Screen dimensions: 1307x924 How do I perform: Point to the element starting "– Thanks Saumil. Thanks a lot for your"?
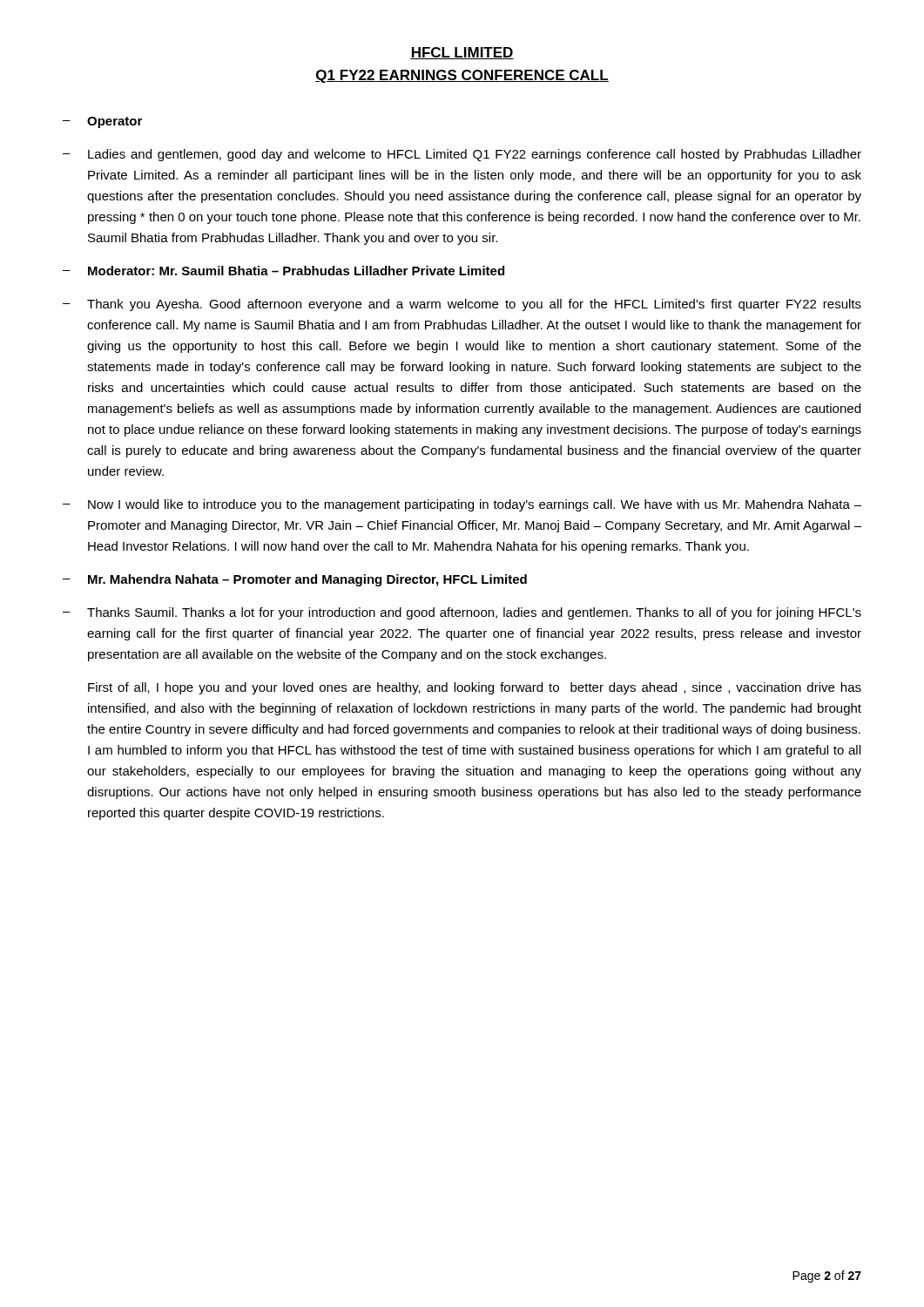coord(462,634)
